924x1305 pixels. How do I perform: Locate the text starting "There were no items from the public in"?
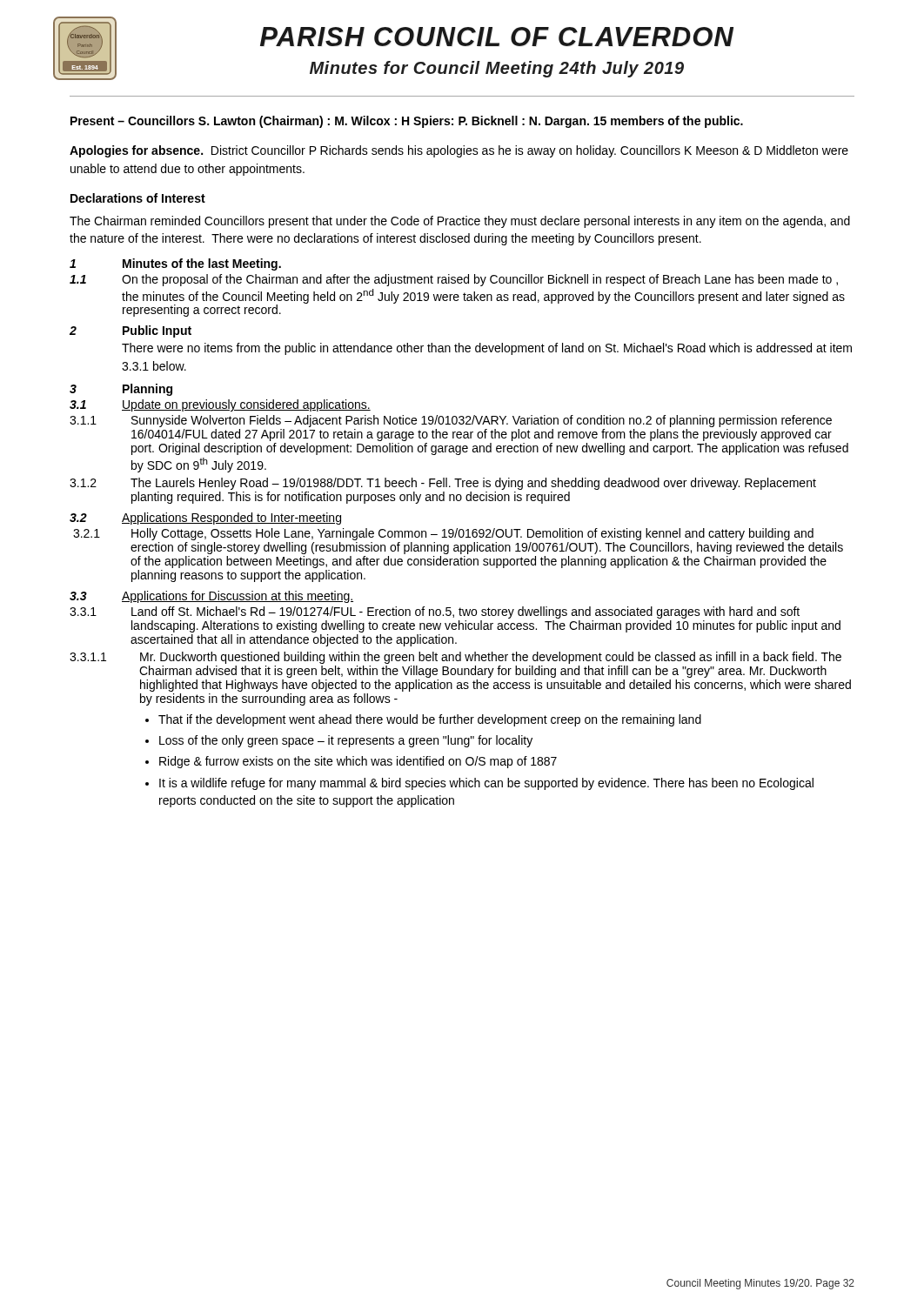point(488,357)
